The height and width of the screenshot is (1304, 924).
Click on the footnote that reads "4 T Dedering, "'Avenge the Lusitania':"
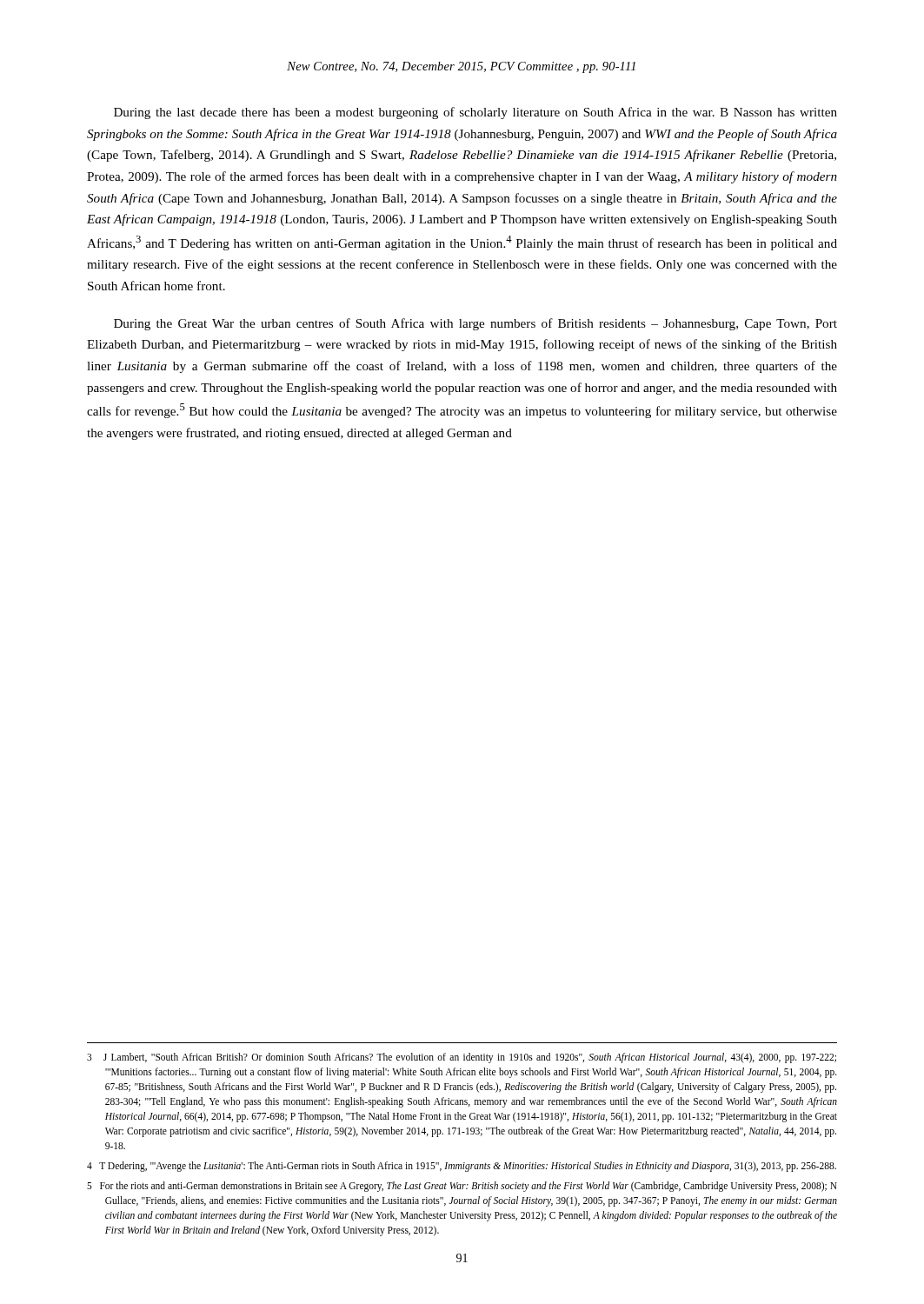(x=462, y=1166)
